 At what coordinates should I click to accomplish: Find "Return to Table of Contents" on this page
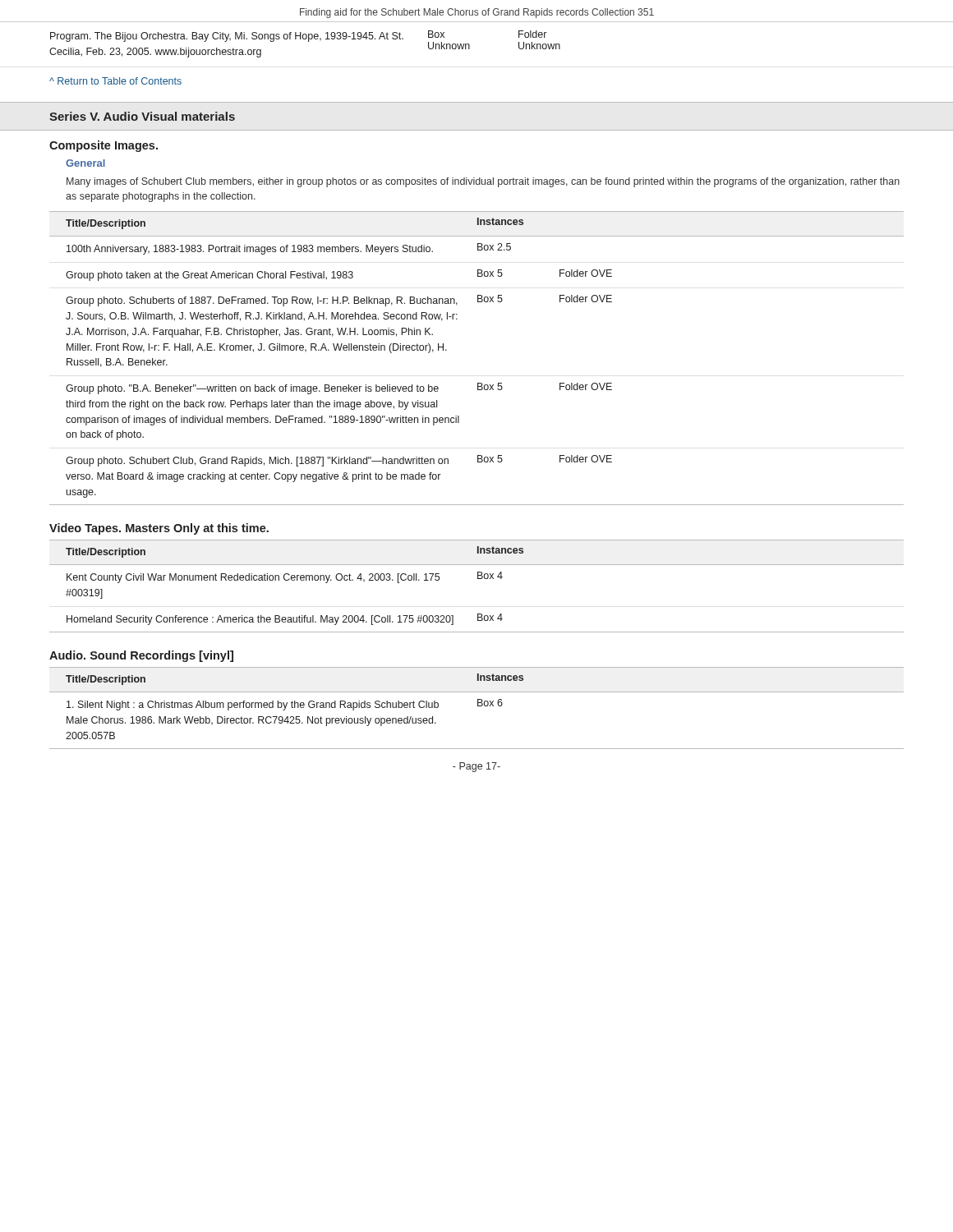[x=116, y=81]
